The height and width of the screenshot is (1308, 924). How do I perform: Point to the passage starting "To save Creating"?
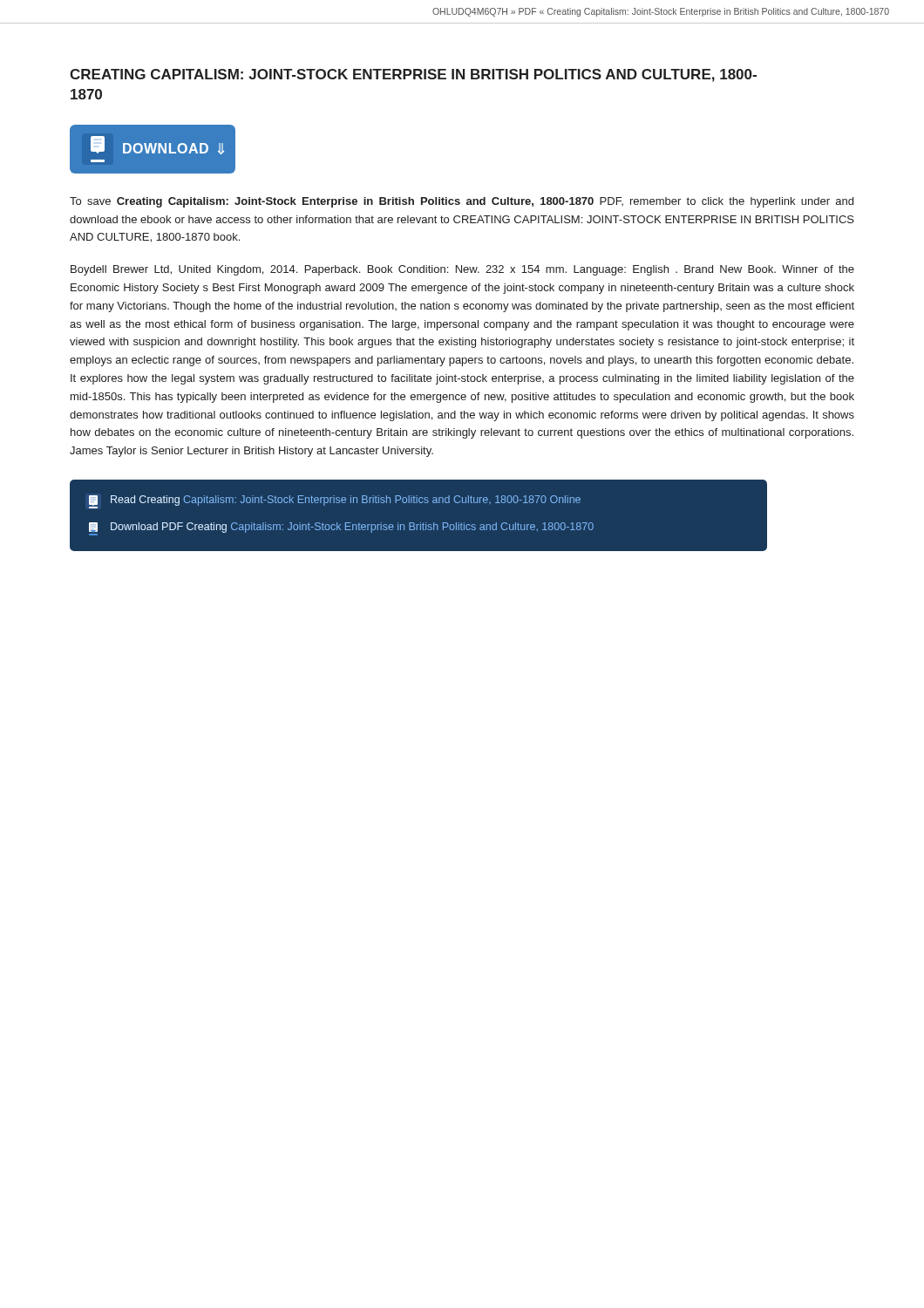(462, 219)
